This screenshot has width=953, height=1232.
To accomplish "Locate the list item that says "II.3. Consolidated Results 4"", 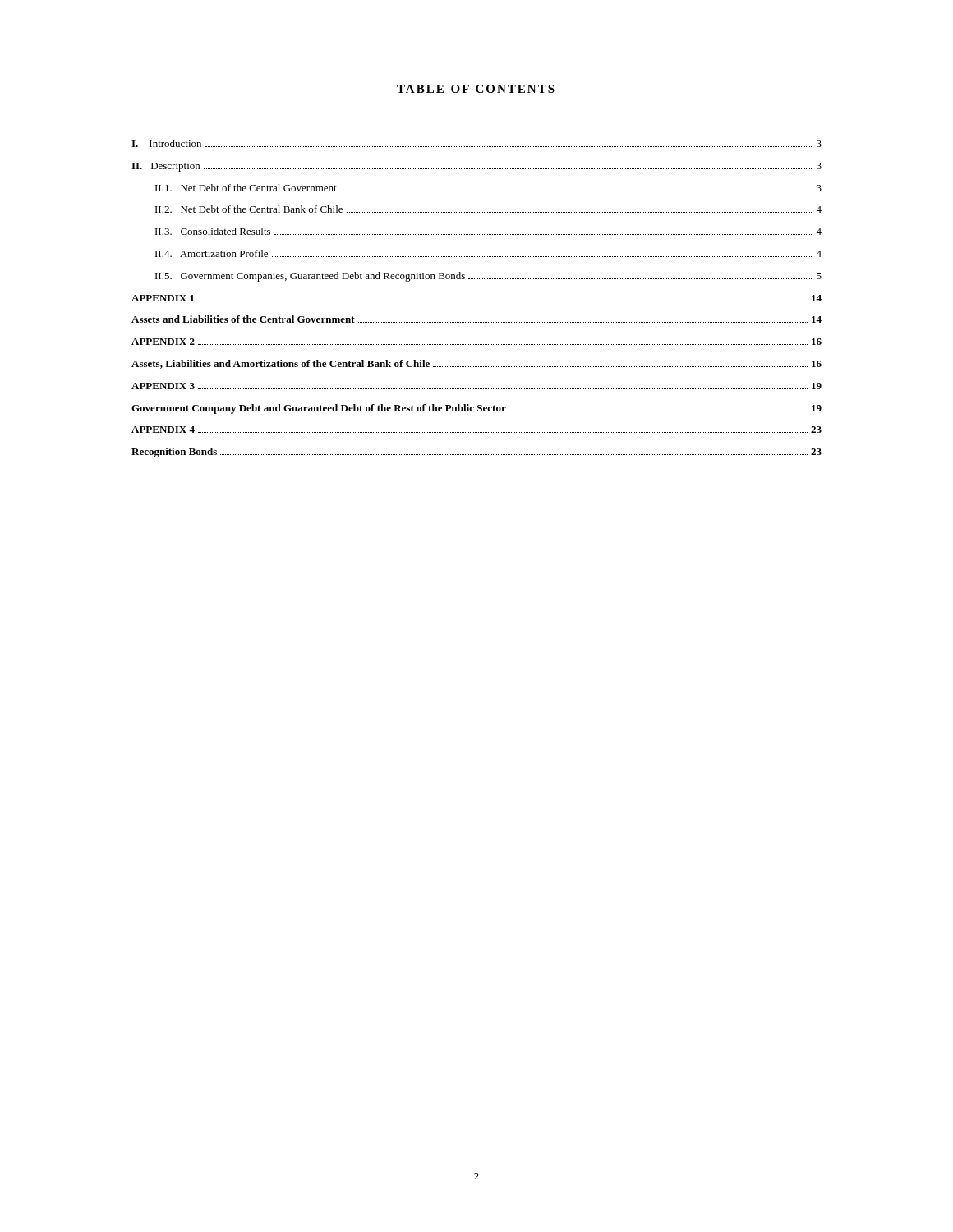I will [488, 232].
